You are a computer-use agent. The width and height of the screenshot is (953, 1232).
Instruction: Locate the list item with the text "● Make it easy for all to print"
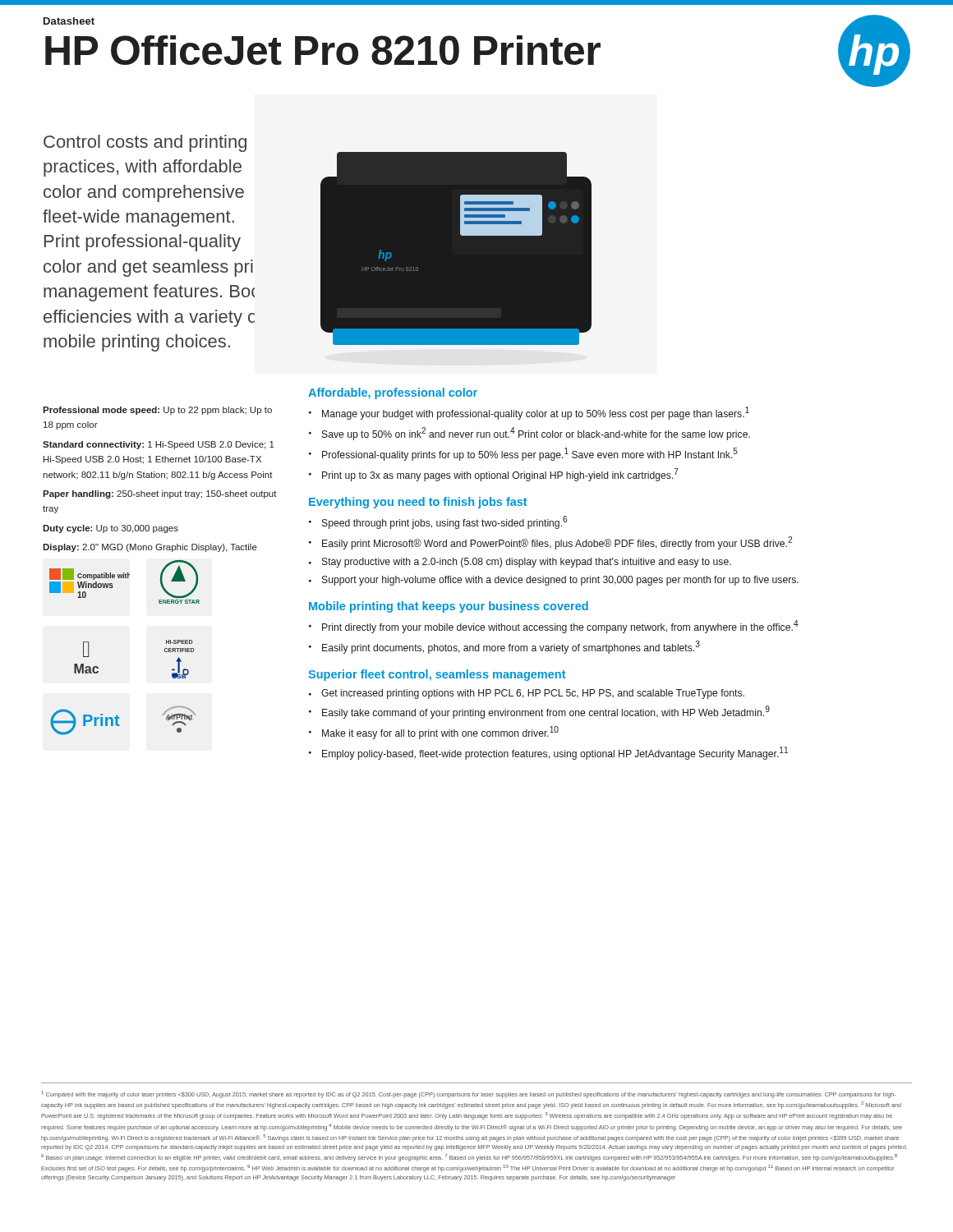(433, 733)
